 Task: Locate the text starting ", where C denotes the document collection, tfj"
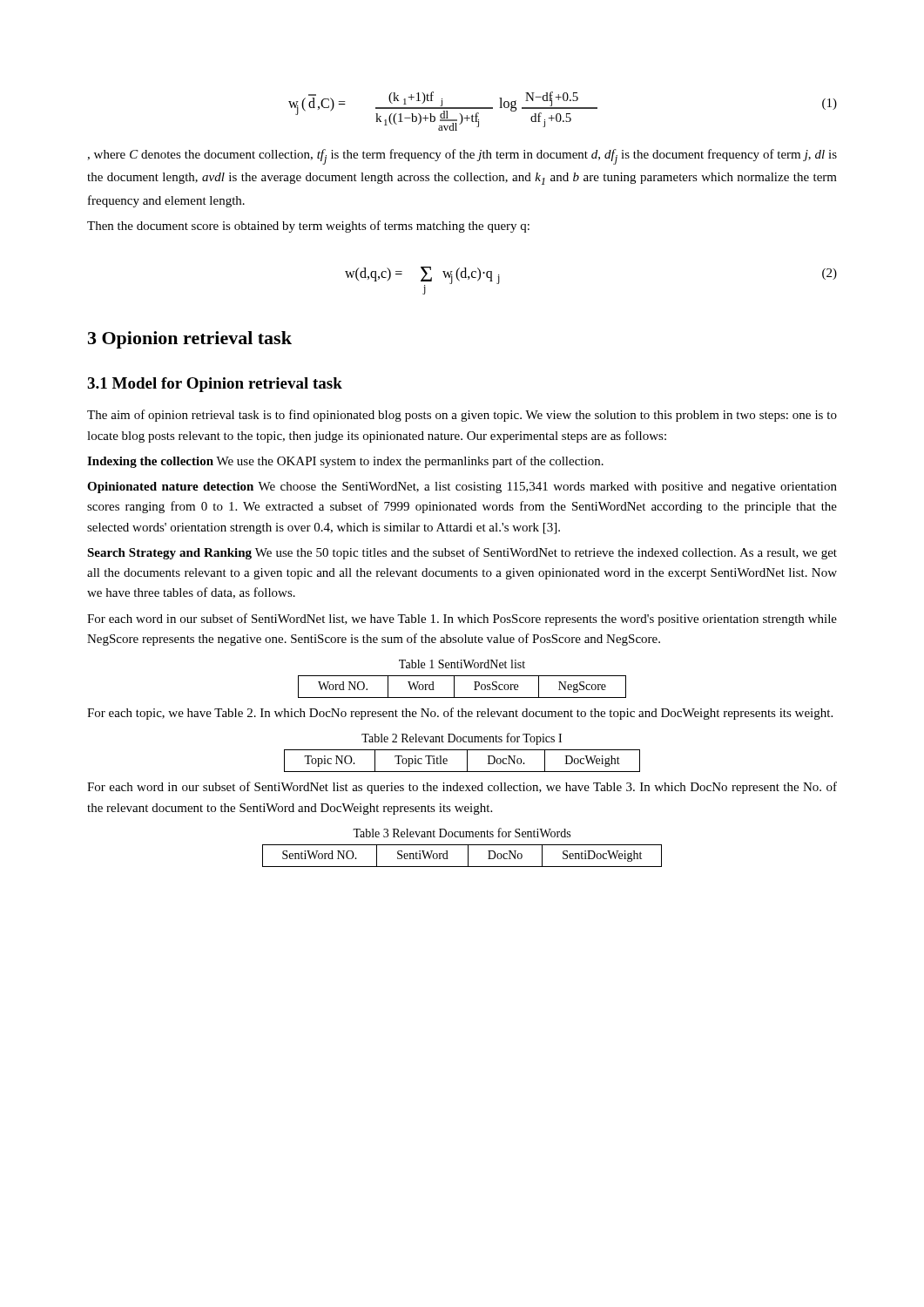pyautogui.click(x=462, y=178)
